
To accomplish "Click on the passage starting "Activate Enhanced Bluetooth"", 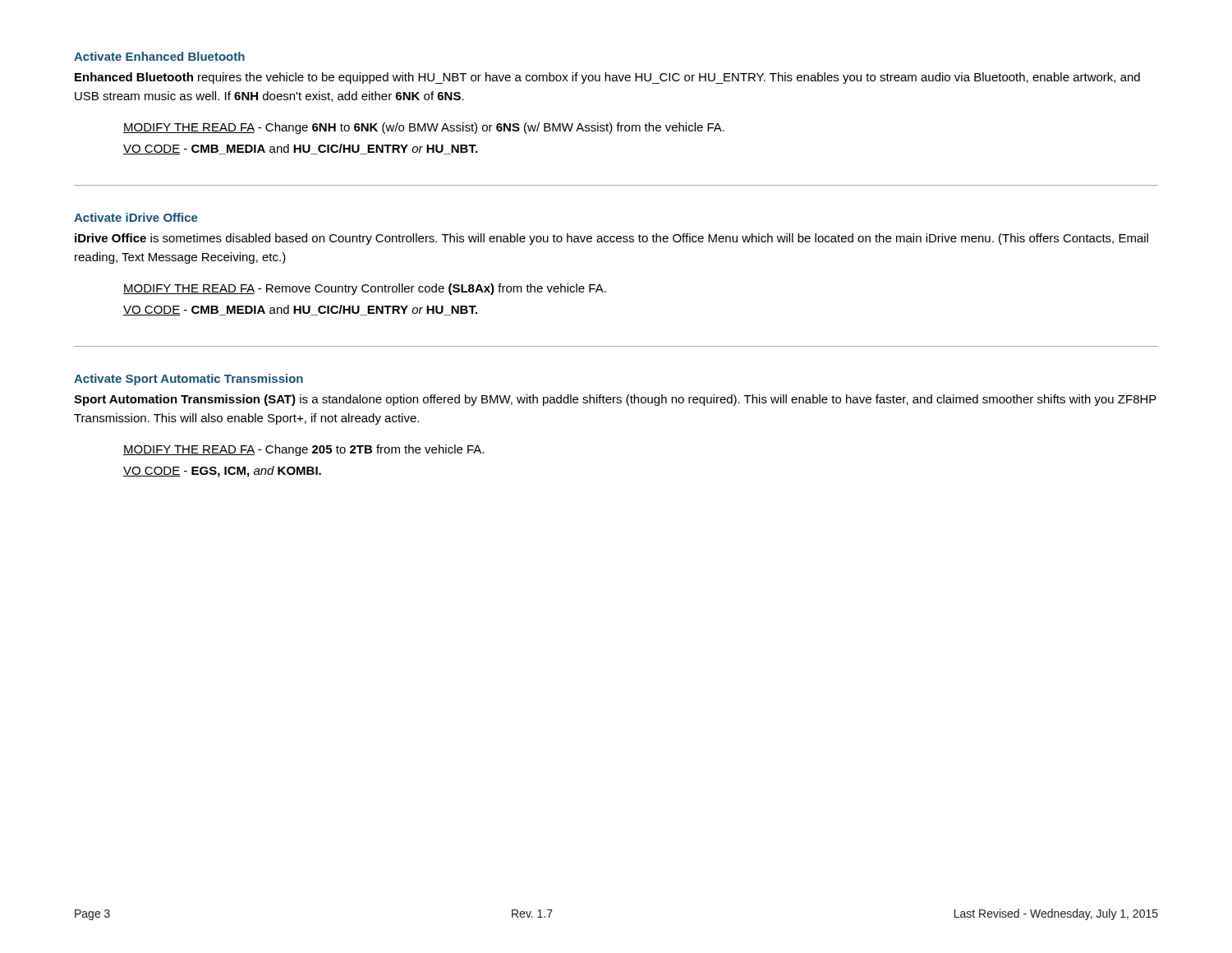I will point(159,56).
